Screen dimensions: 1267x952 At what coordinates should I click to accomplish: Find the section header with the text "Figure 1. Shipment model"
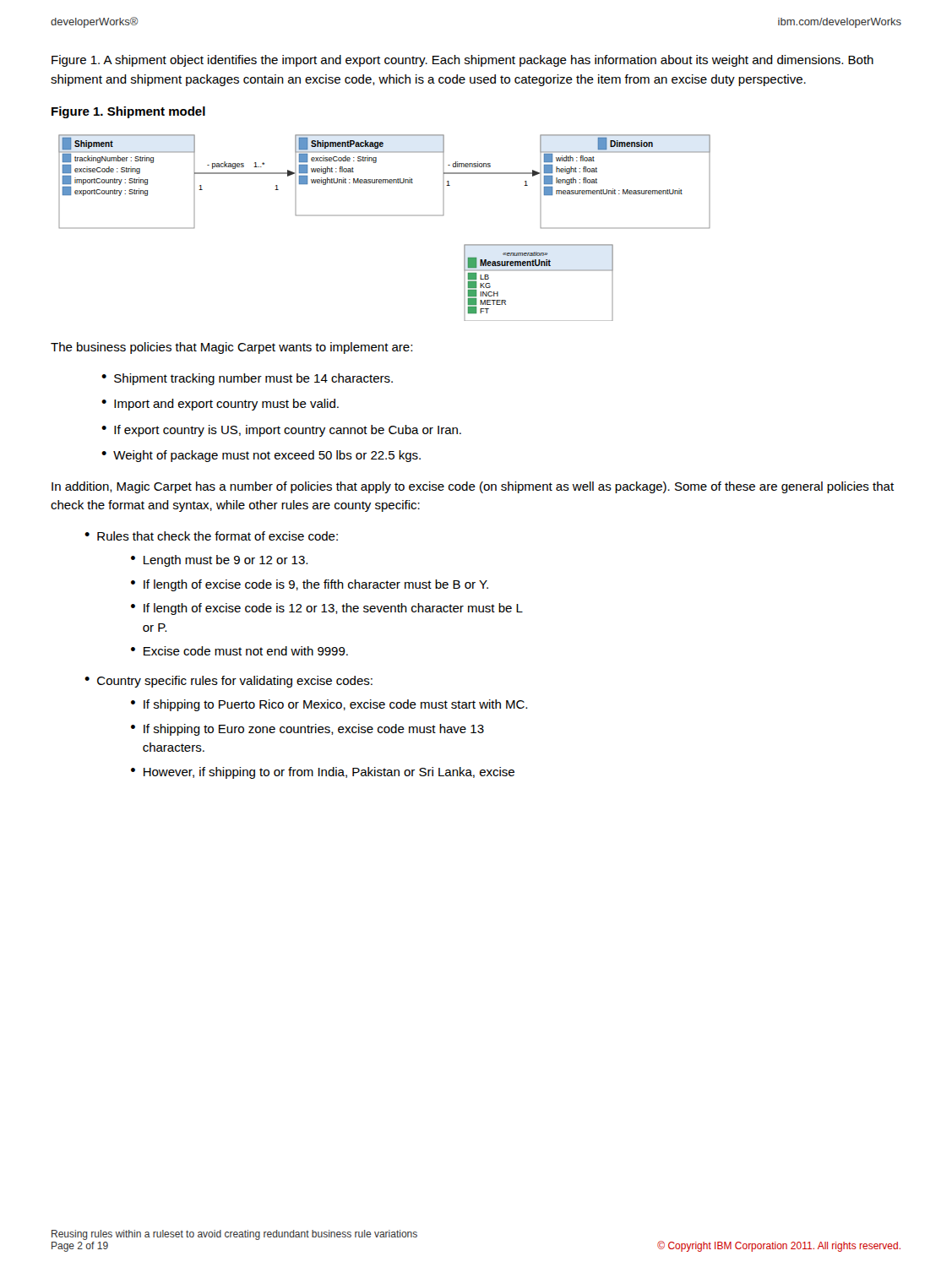128,111
